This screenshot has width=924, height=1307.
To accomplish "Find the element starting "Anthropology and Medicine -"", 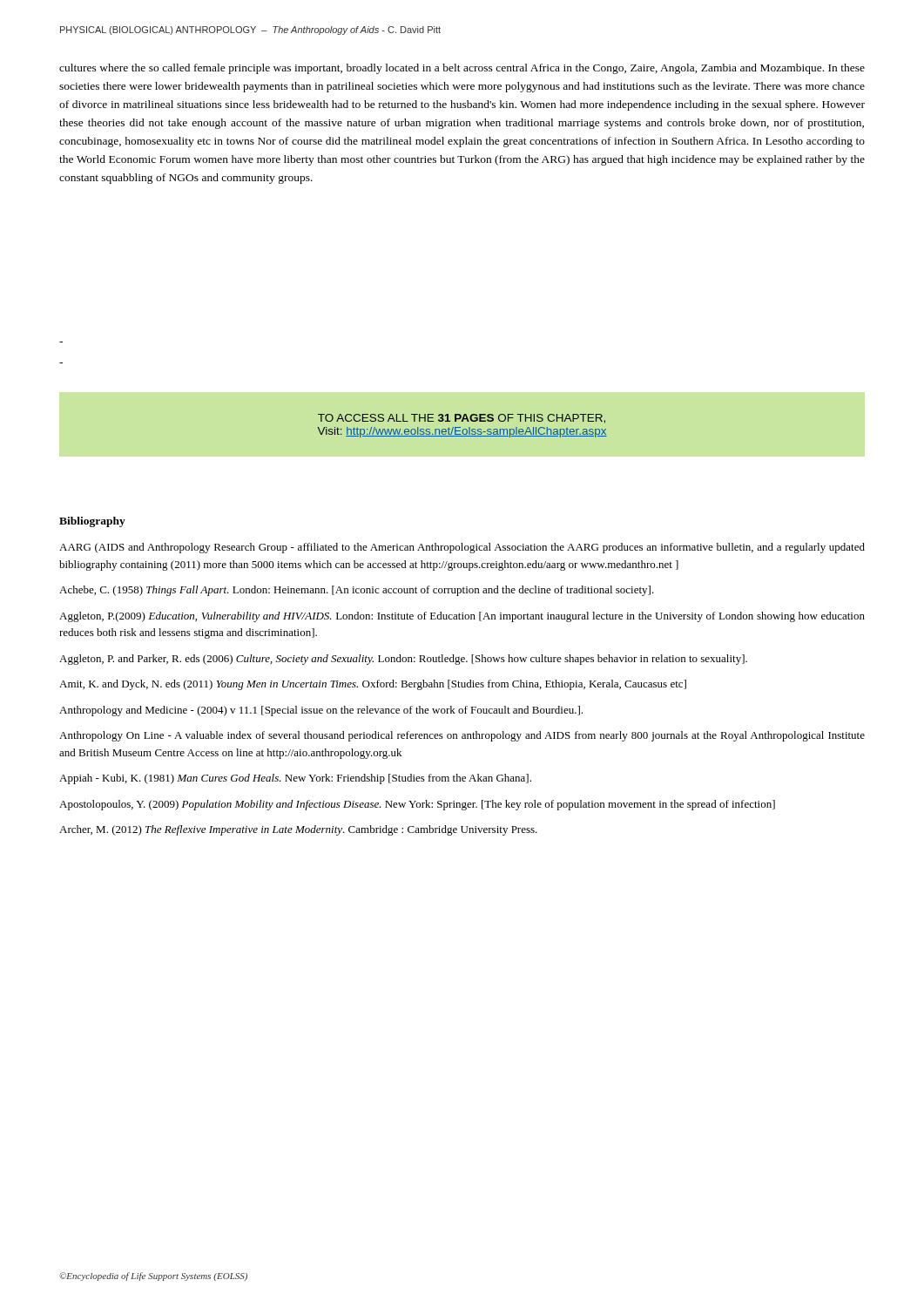I will click(321, 709).
